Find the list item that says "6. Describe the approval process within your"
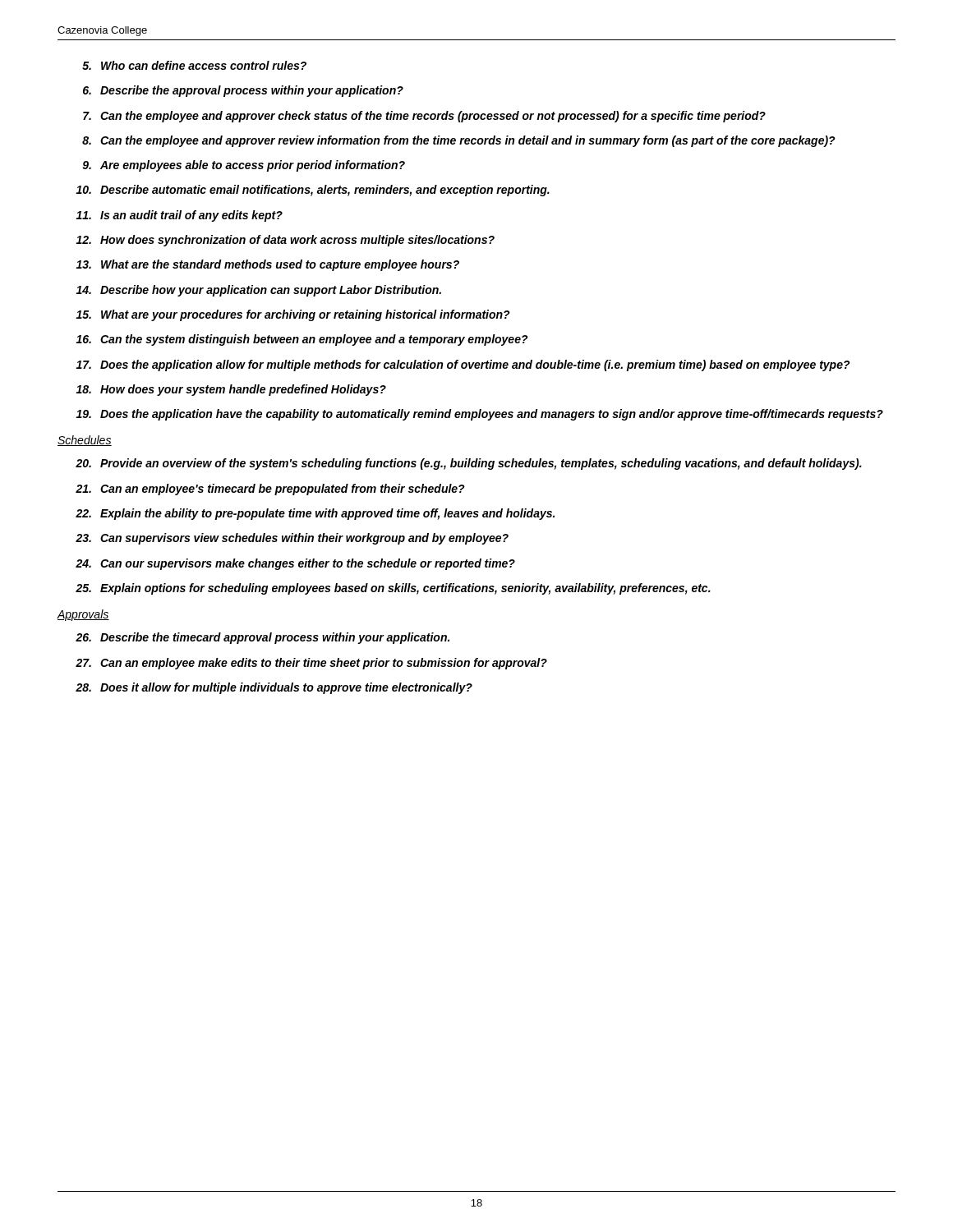This screenshot has height=1232, width=953. (243, 91)
